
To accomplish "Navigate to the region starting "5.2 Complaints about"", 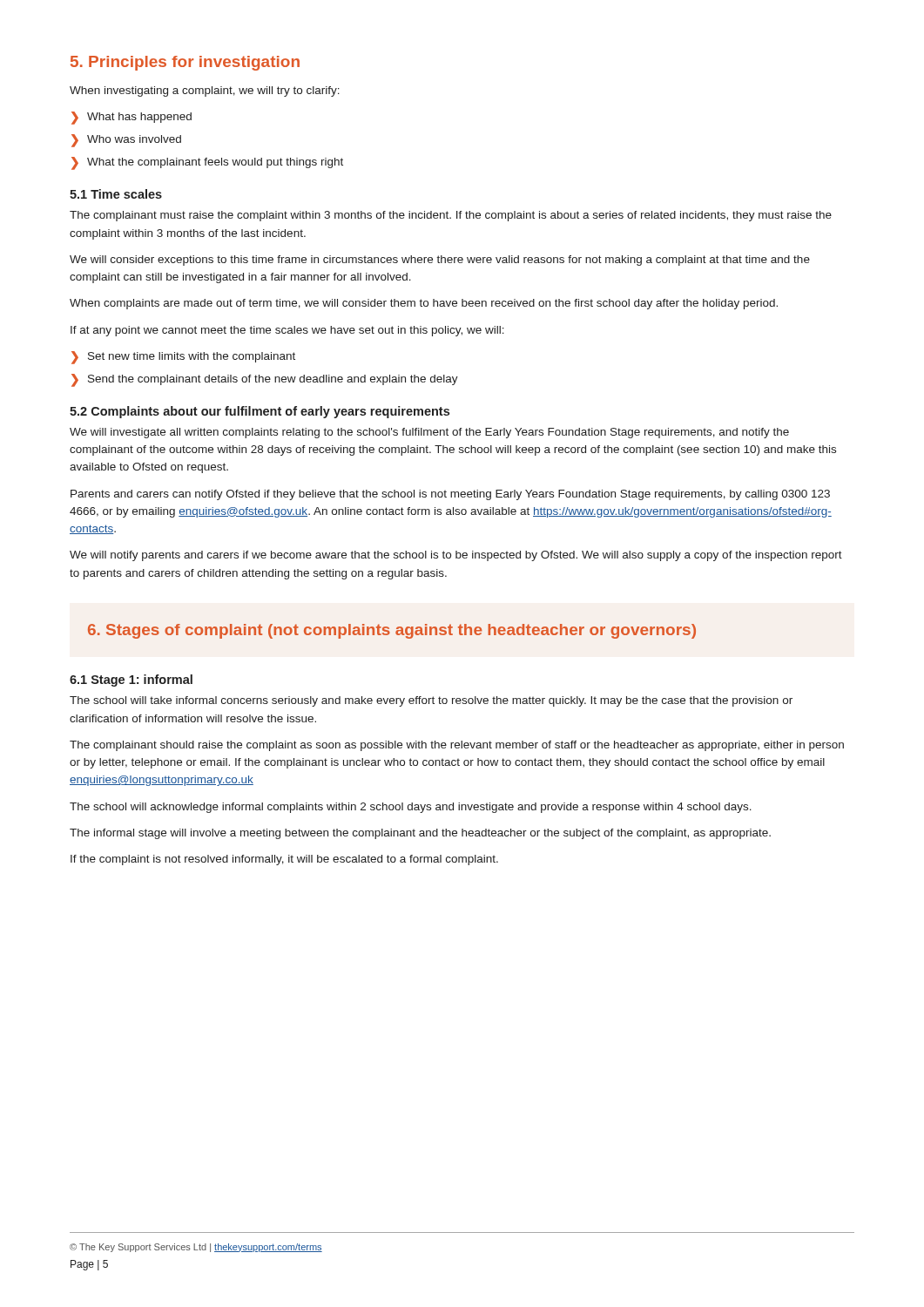I will click(260, 412).
